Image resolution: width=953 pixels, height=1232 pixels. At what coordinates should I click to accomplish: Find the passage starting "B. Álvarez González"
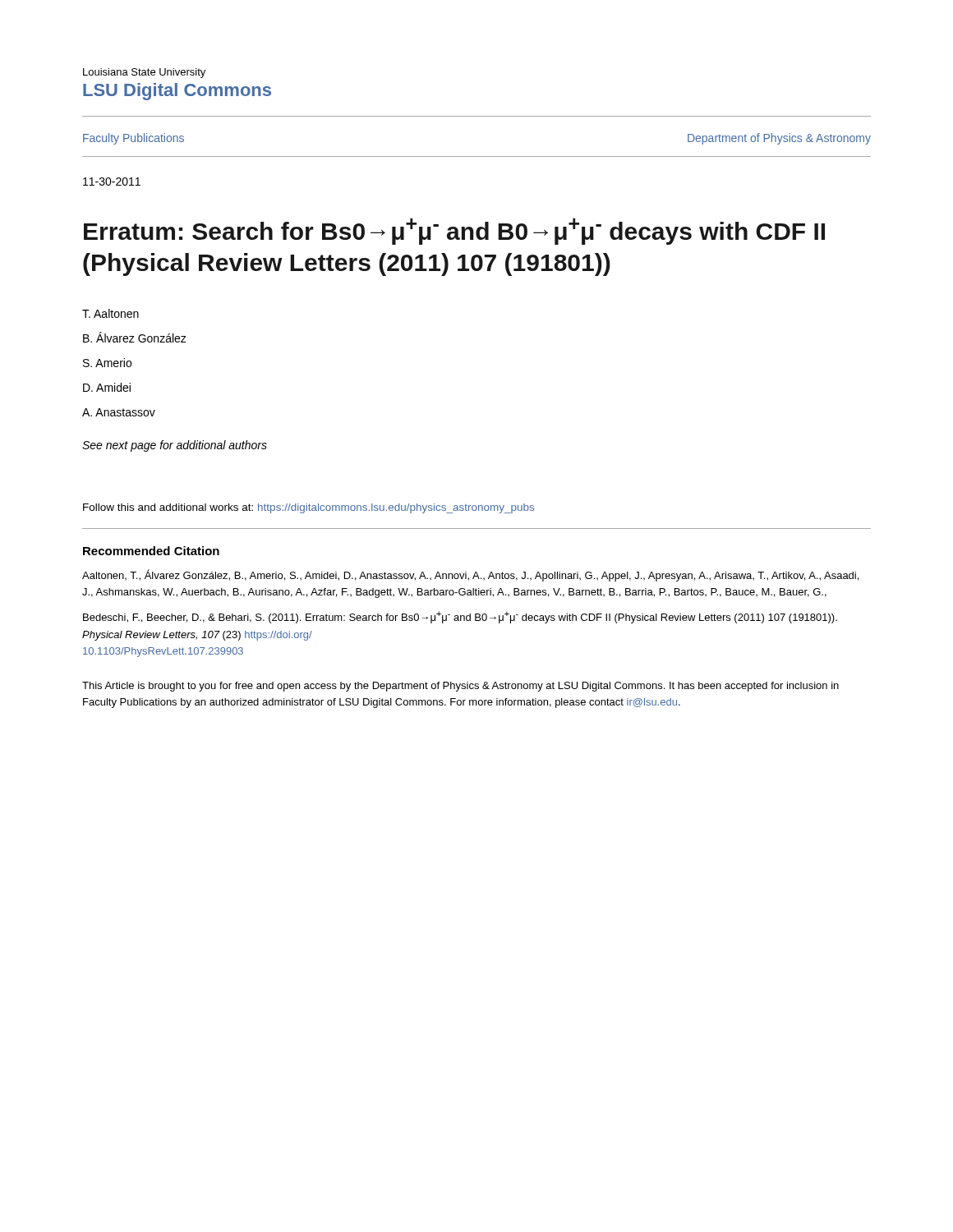(x=134, y=338)
